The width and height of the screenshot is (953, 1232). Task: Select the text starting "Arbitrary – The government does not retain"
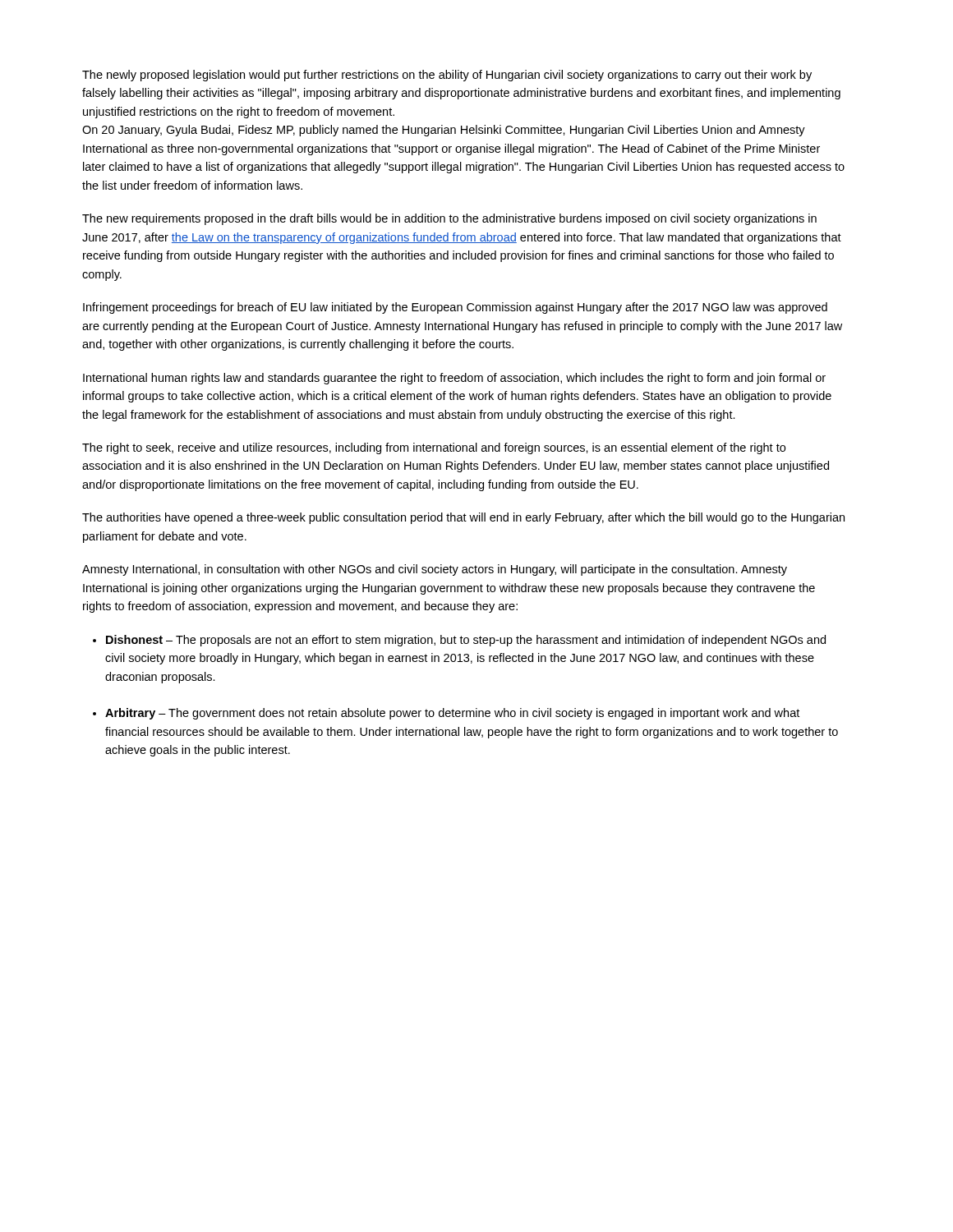(x=472, y=731)
